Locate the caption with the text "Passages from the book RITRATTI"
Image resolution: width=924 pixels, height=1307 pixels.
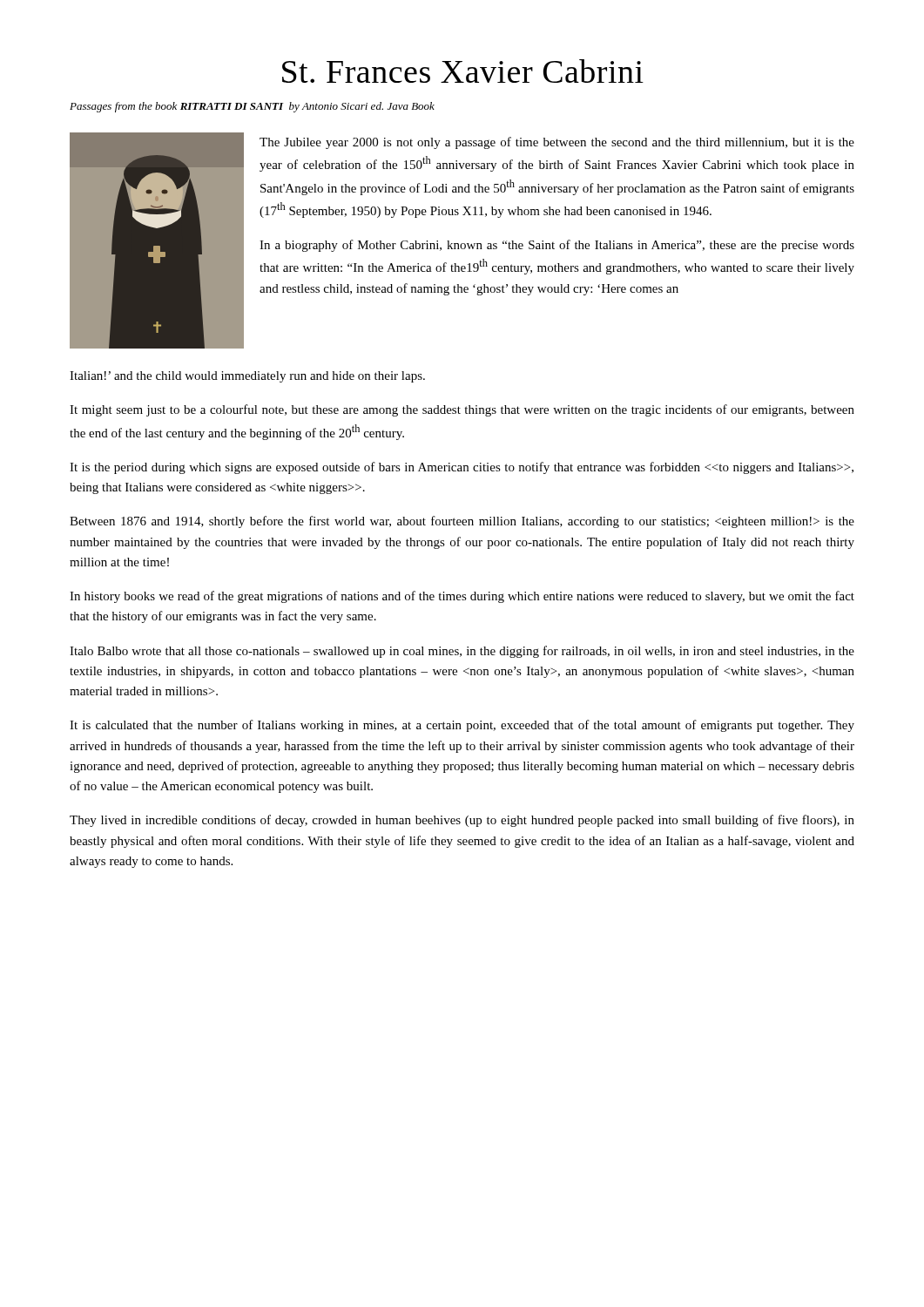(252, 106)
